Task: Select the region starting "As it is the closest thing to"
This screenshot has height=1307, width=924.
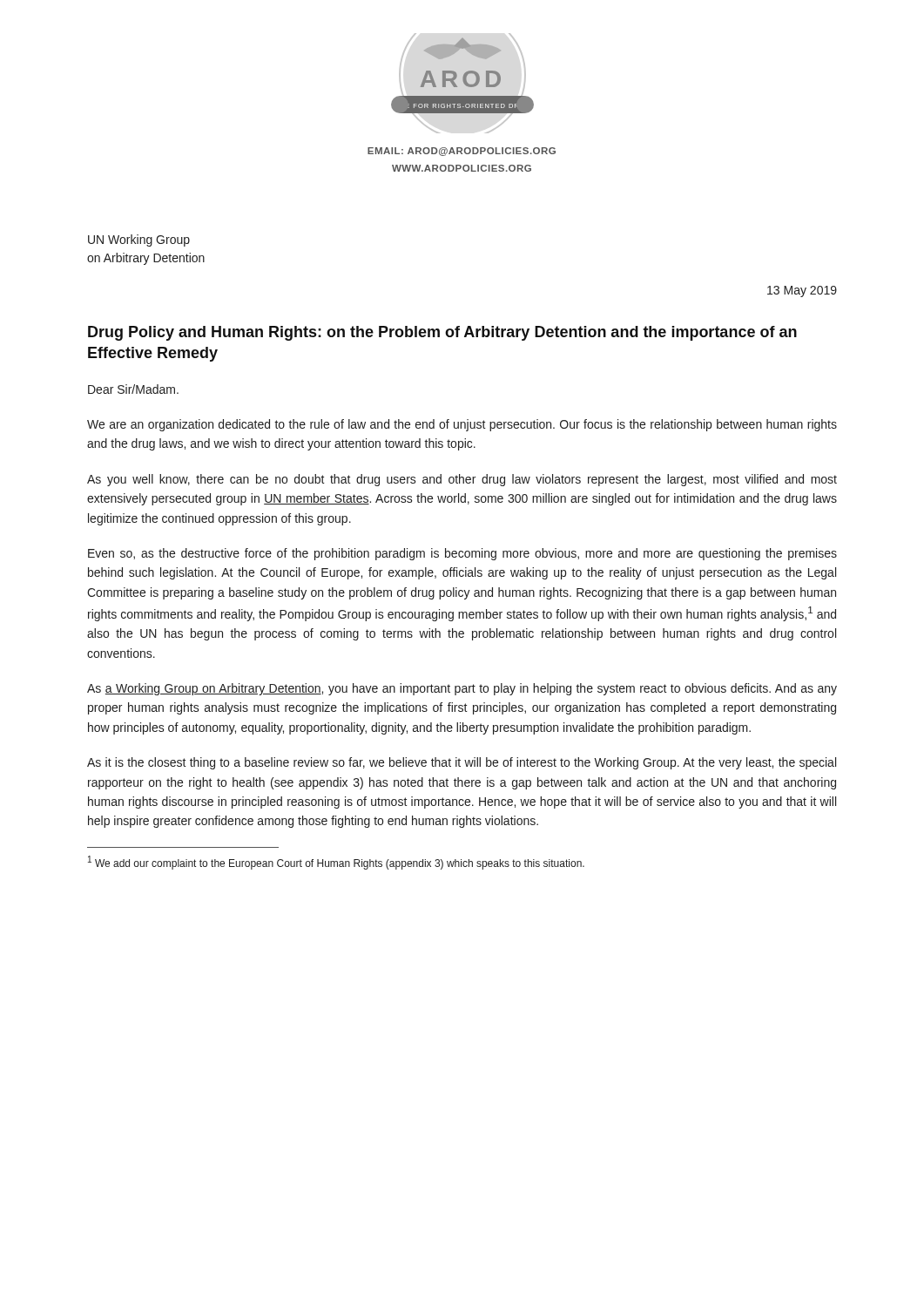Action: coord(462,792)
